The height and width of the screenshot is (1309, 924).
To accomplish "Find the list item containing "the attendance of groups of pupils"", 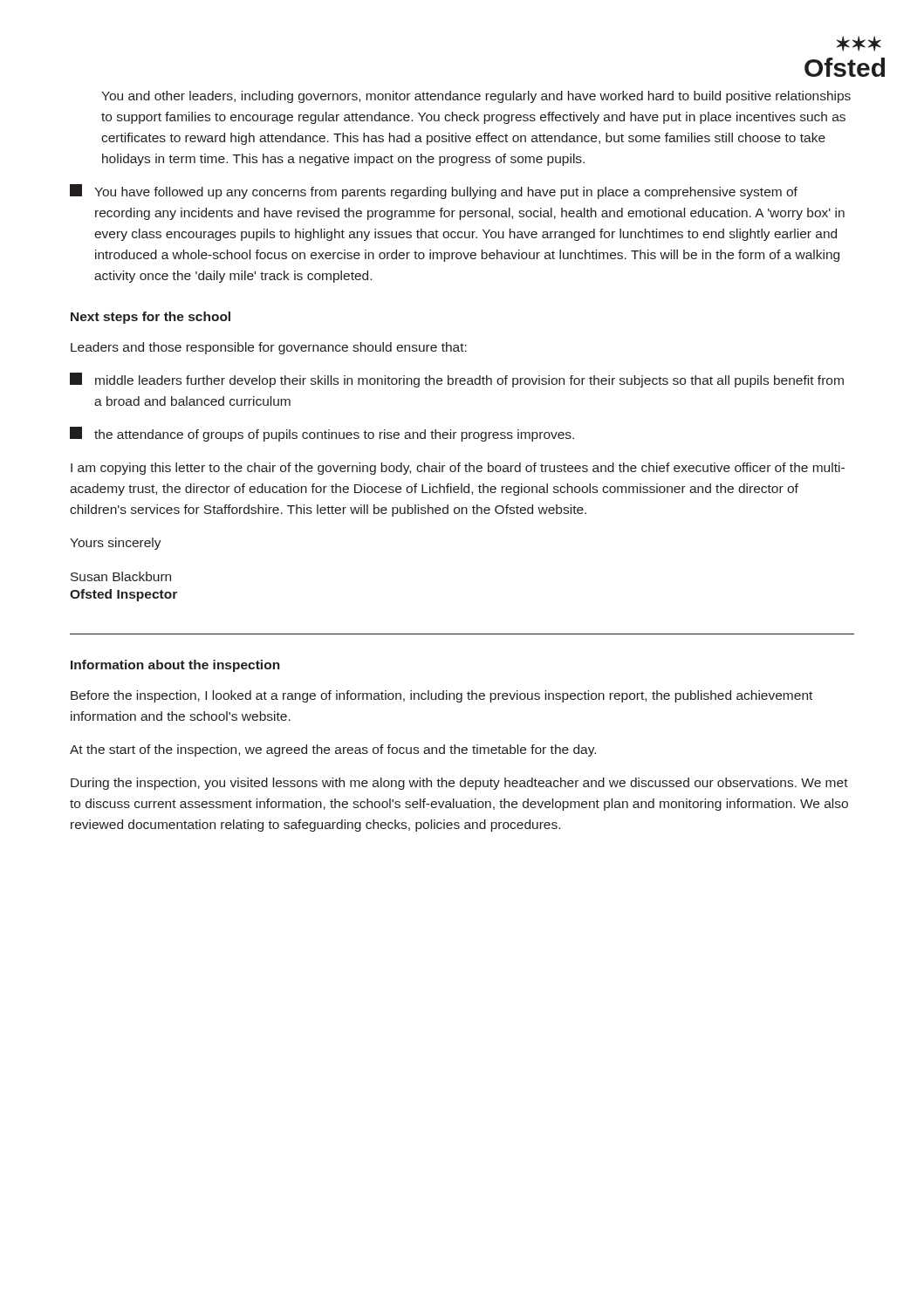I will [x=462, y=435].
